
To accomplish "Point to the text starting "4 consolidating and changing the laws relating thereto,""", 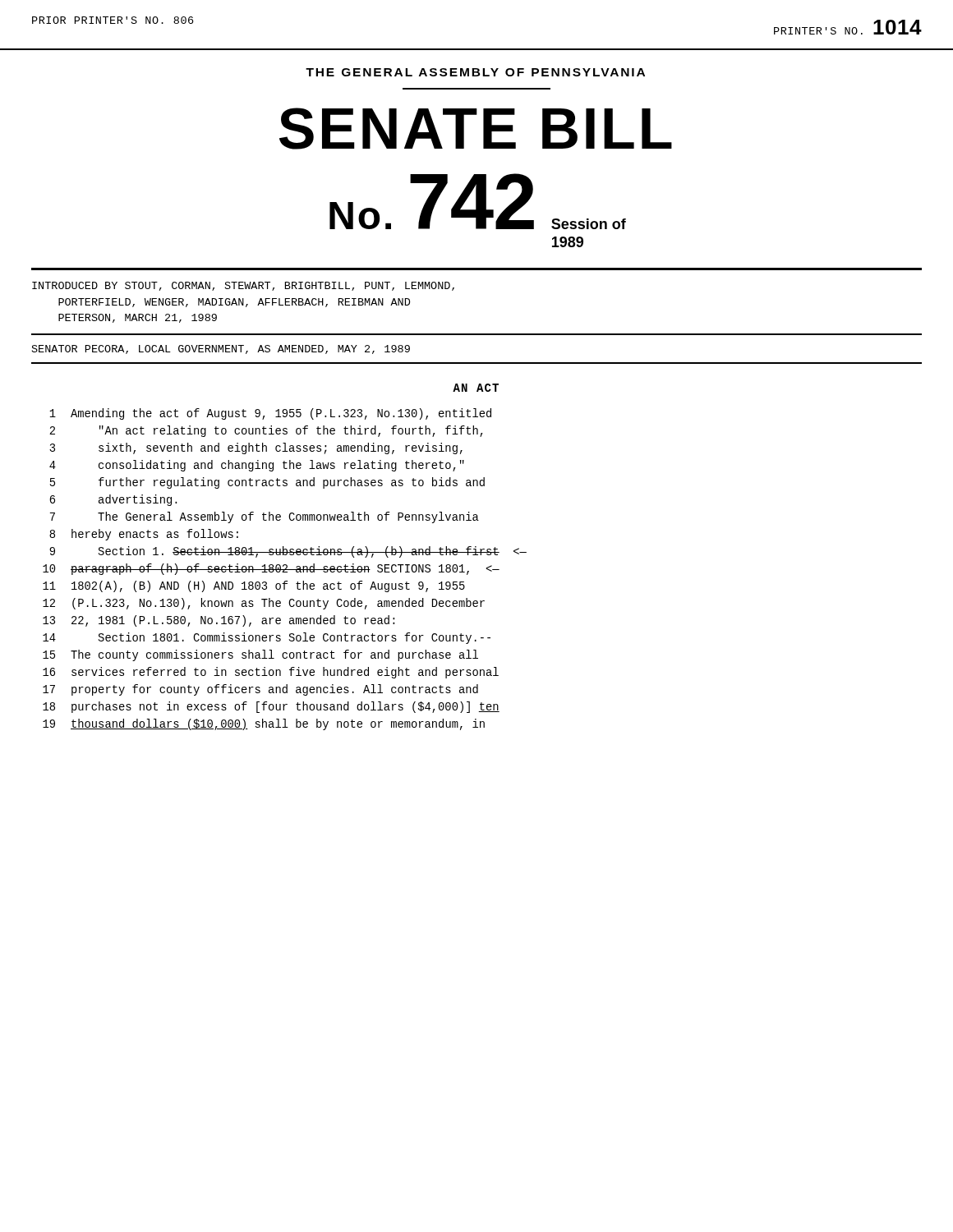I will (257, 466).
